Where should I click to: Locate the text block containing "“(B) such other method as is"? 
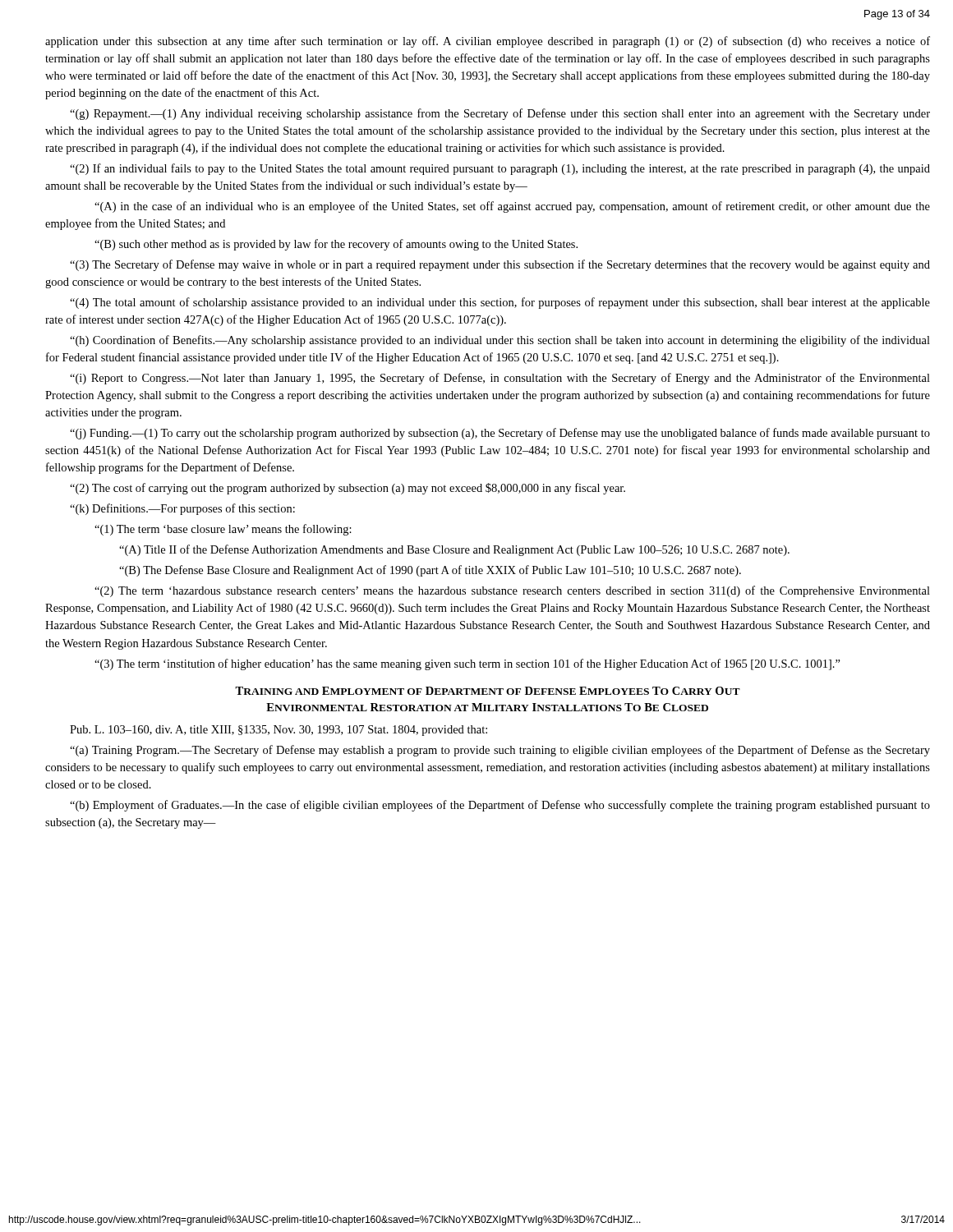click(x=488, y=244)
